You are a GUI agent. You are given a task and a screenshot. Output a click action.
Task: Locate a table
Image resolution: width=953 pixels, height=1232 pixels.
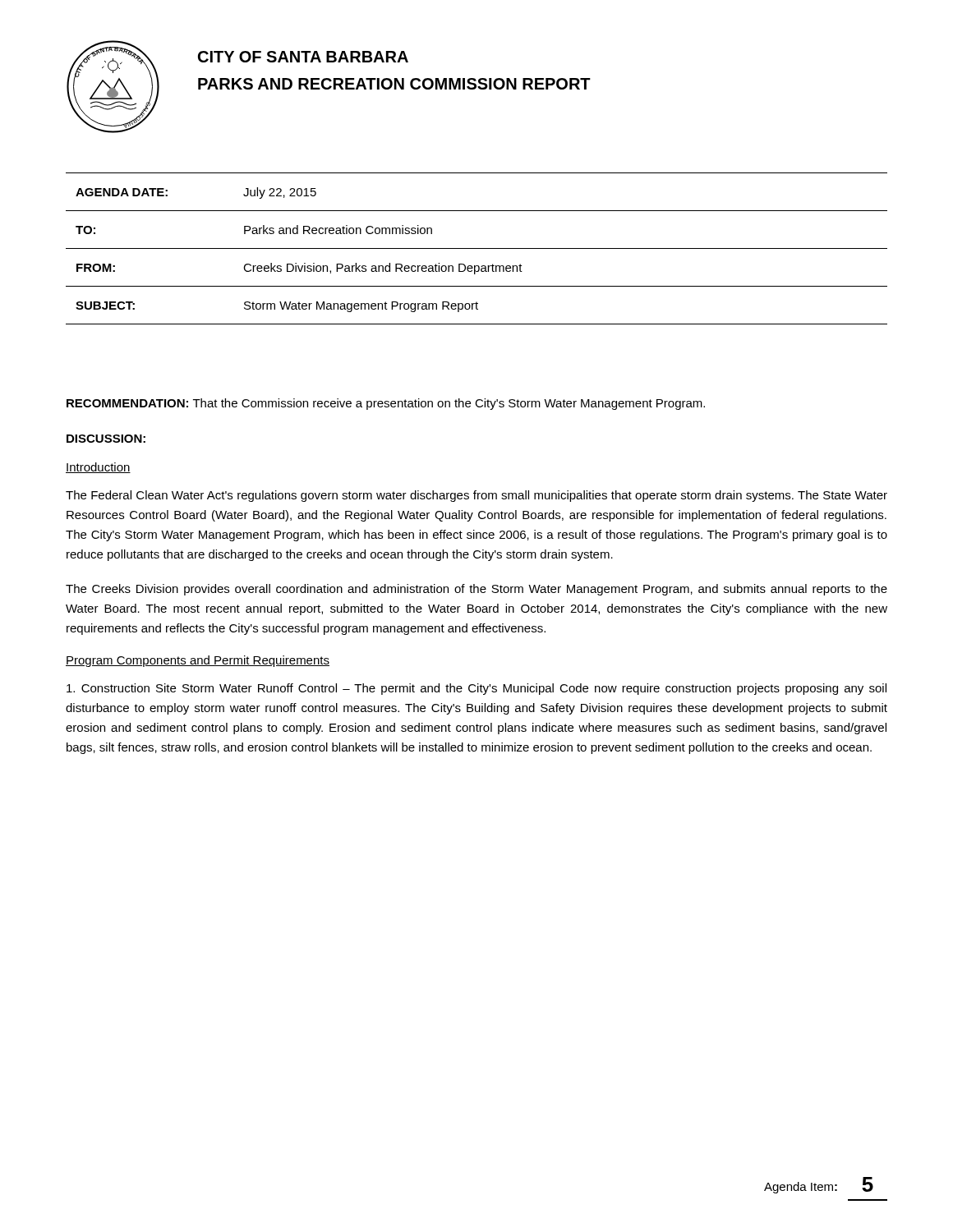pos(476,248)
